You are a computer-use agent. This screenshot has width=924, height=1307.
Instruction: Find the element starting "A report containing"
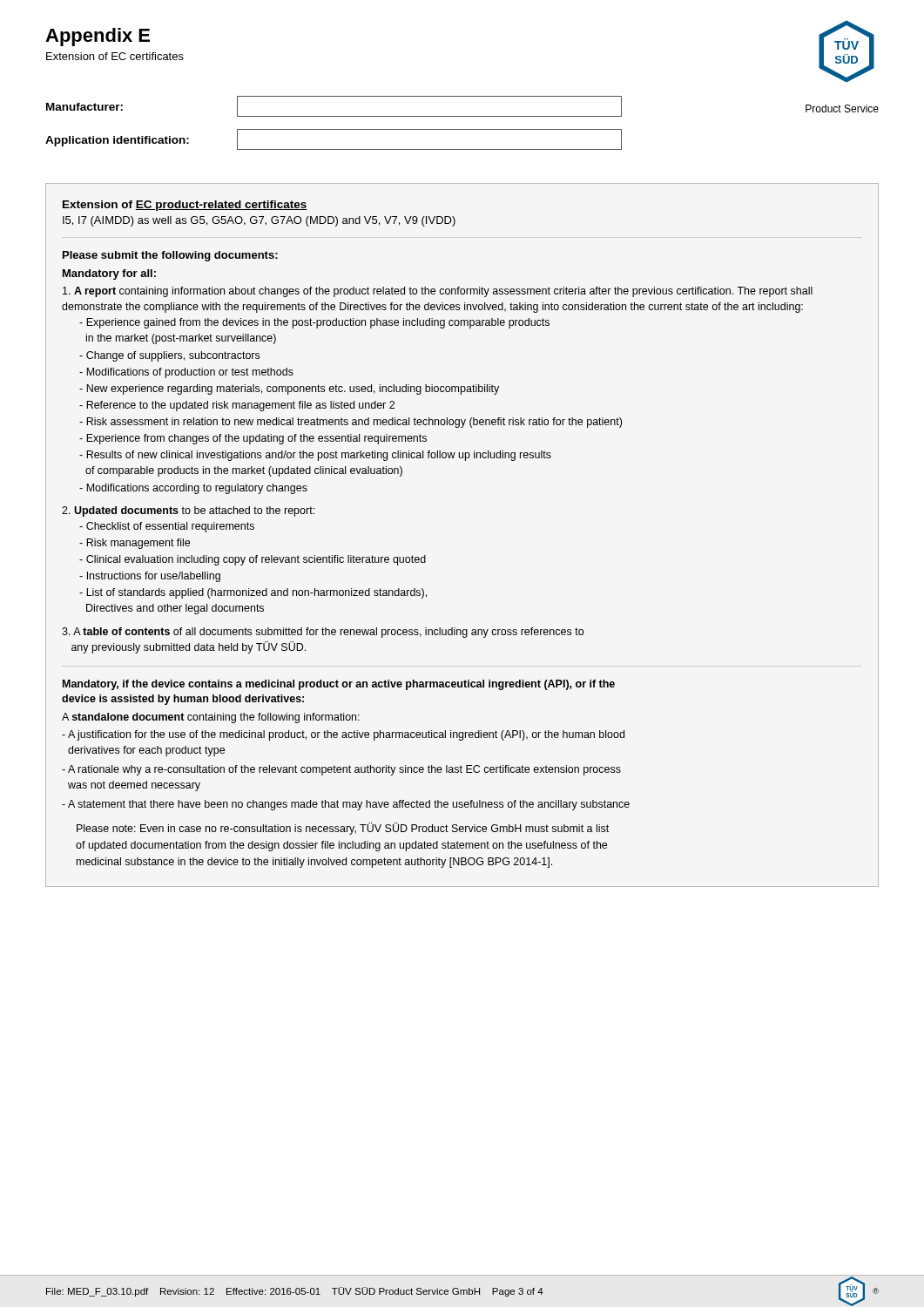pos(462,390)
